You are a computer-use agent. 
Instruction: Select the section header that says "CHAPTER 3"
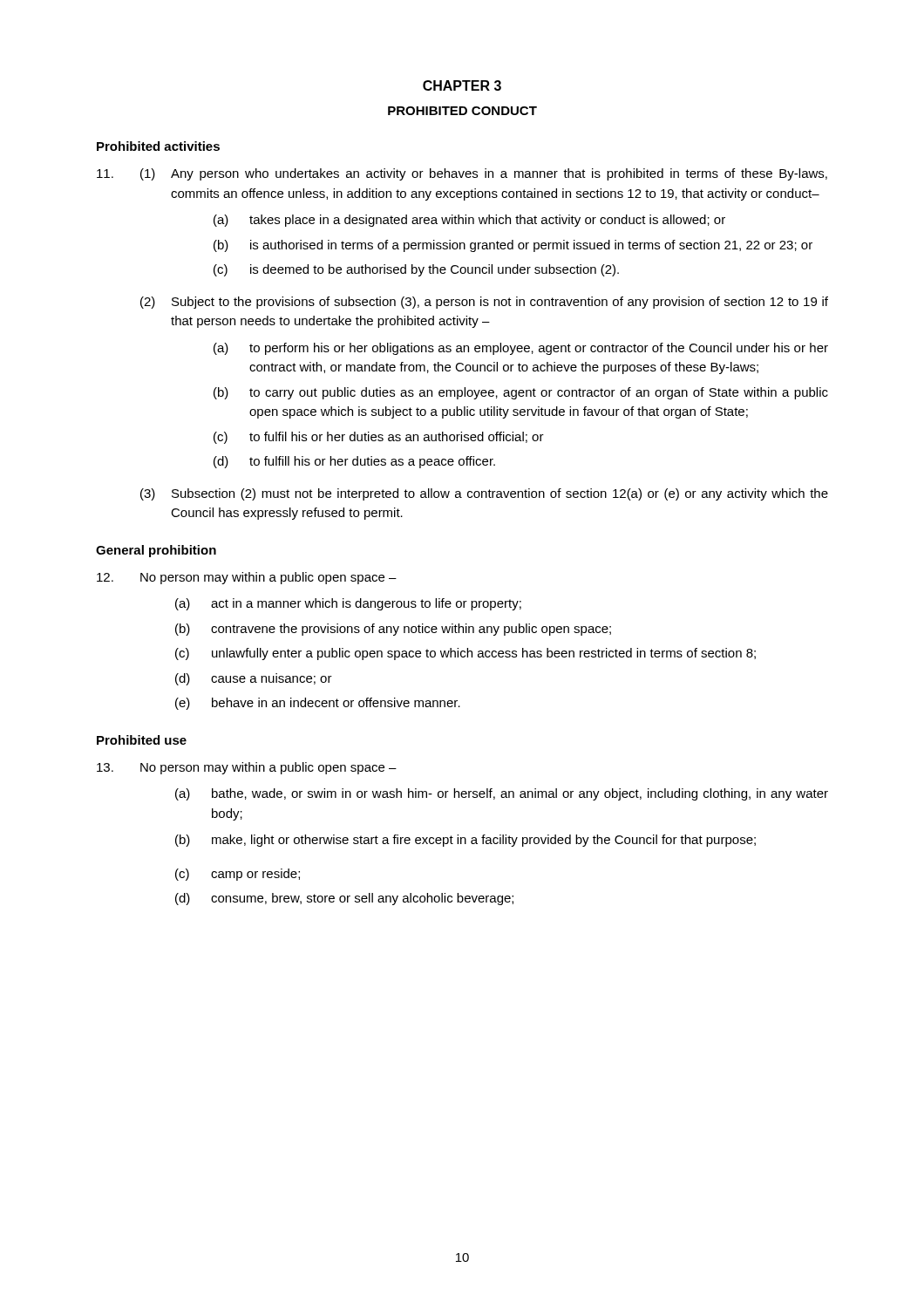point(462,86)
